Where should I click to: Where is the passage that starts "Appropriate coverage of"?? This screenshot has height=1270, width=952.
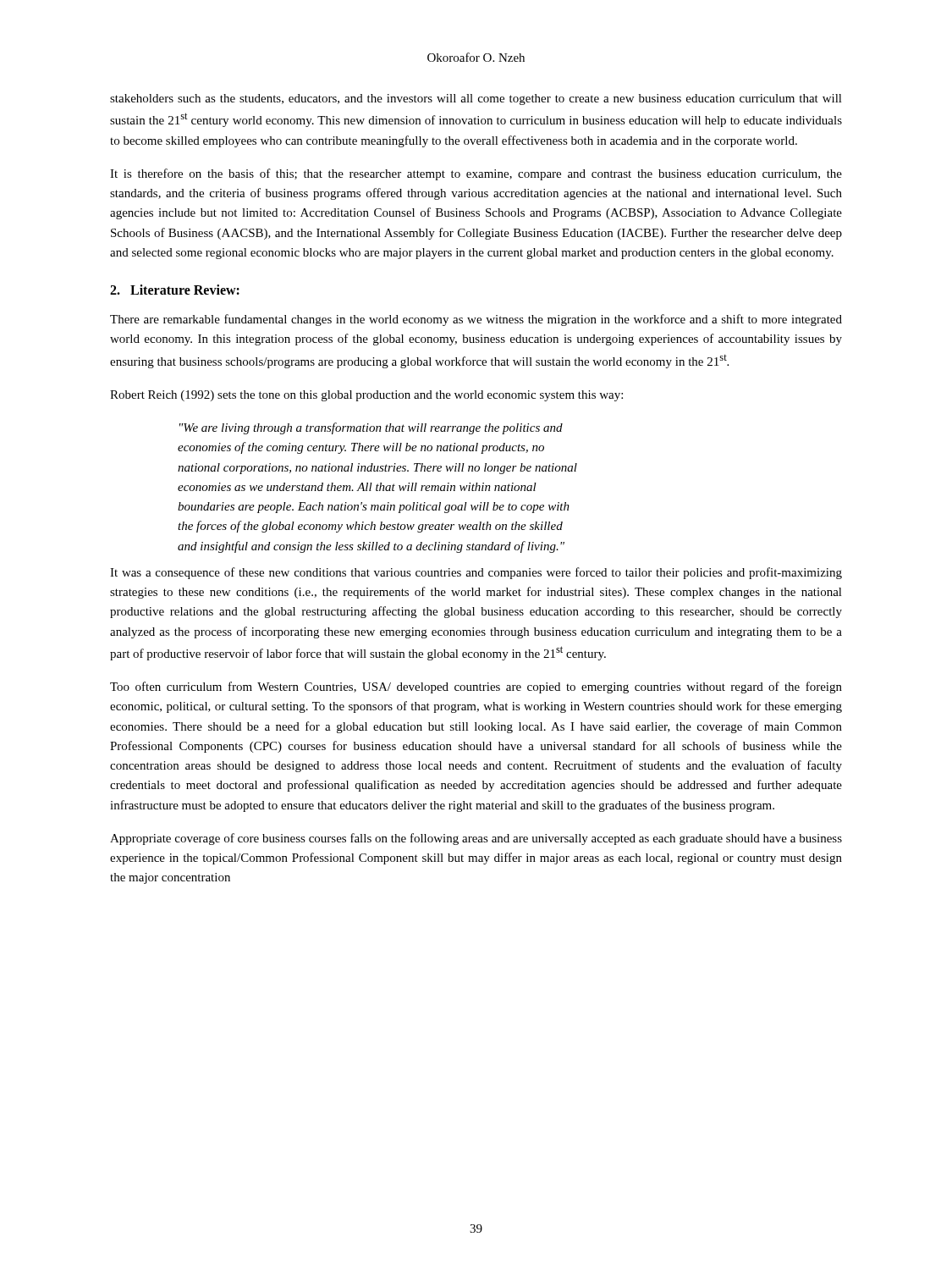coord(476,858)
